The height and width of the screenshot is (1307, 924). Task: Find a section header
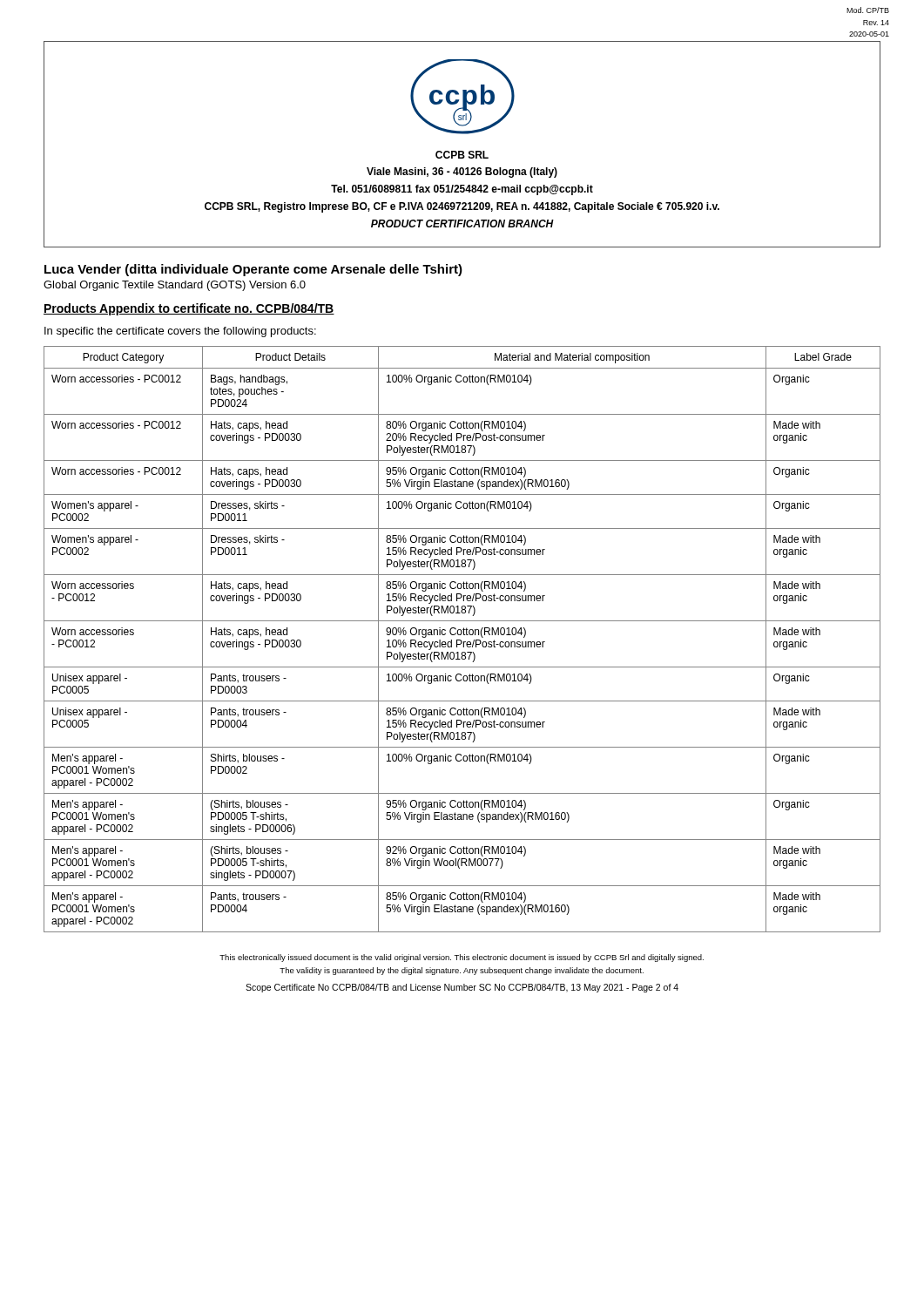(x=189, y=309)
